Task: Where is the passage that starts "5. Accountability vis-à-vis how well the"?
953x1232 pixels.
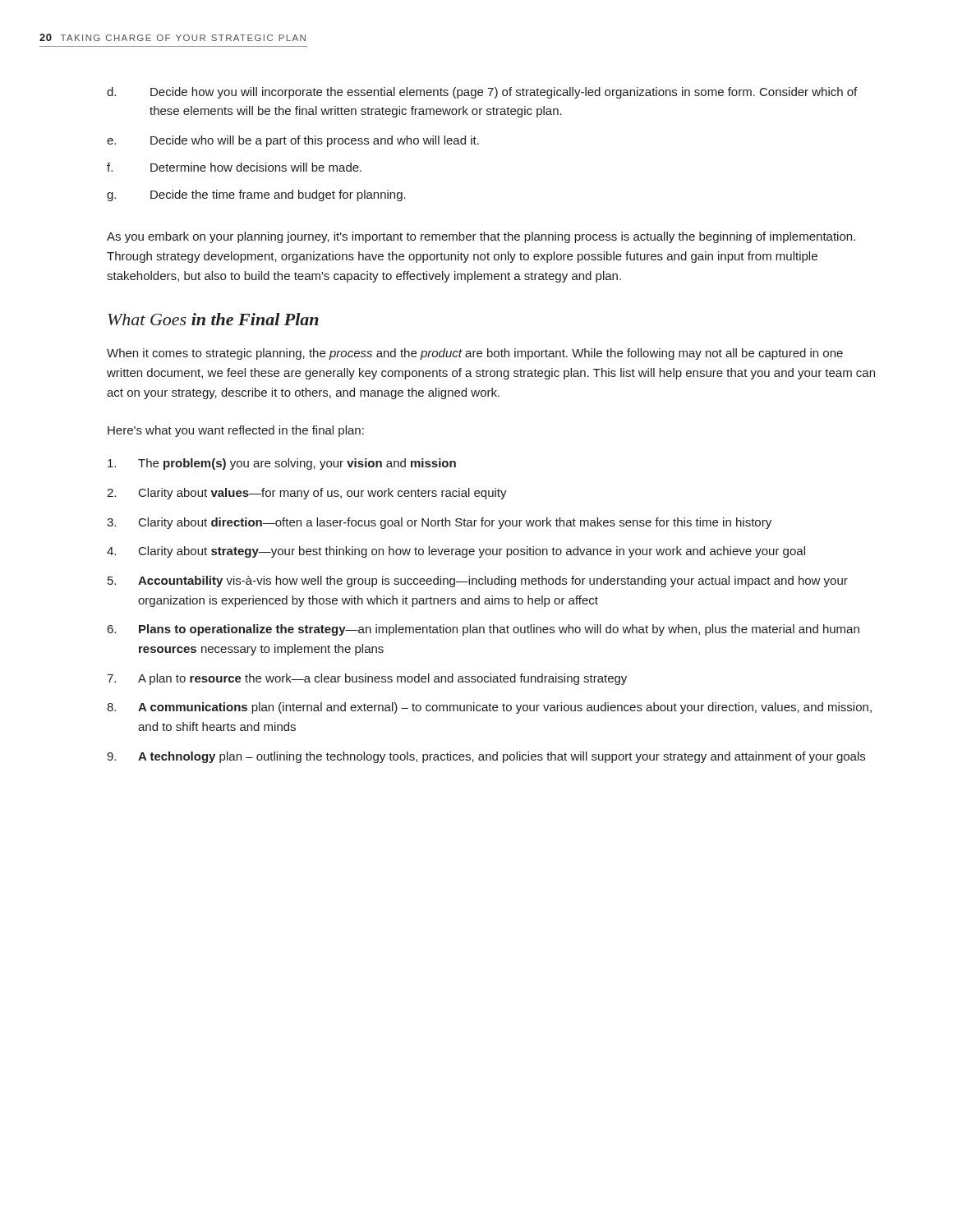Action: (x=493, y=590)
